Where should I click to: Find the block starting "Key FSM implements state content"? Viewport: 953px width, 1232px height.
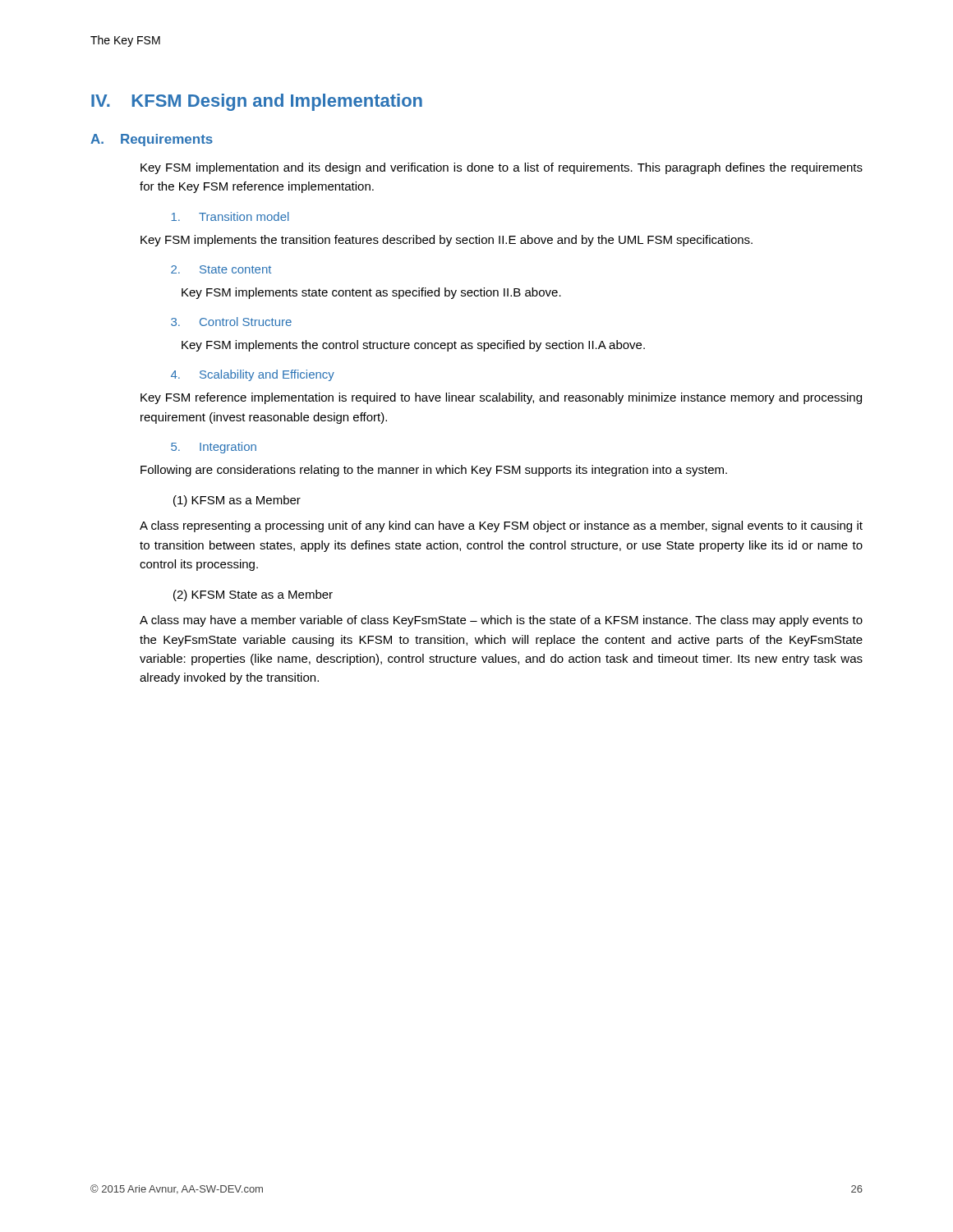(371, 292)
